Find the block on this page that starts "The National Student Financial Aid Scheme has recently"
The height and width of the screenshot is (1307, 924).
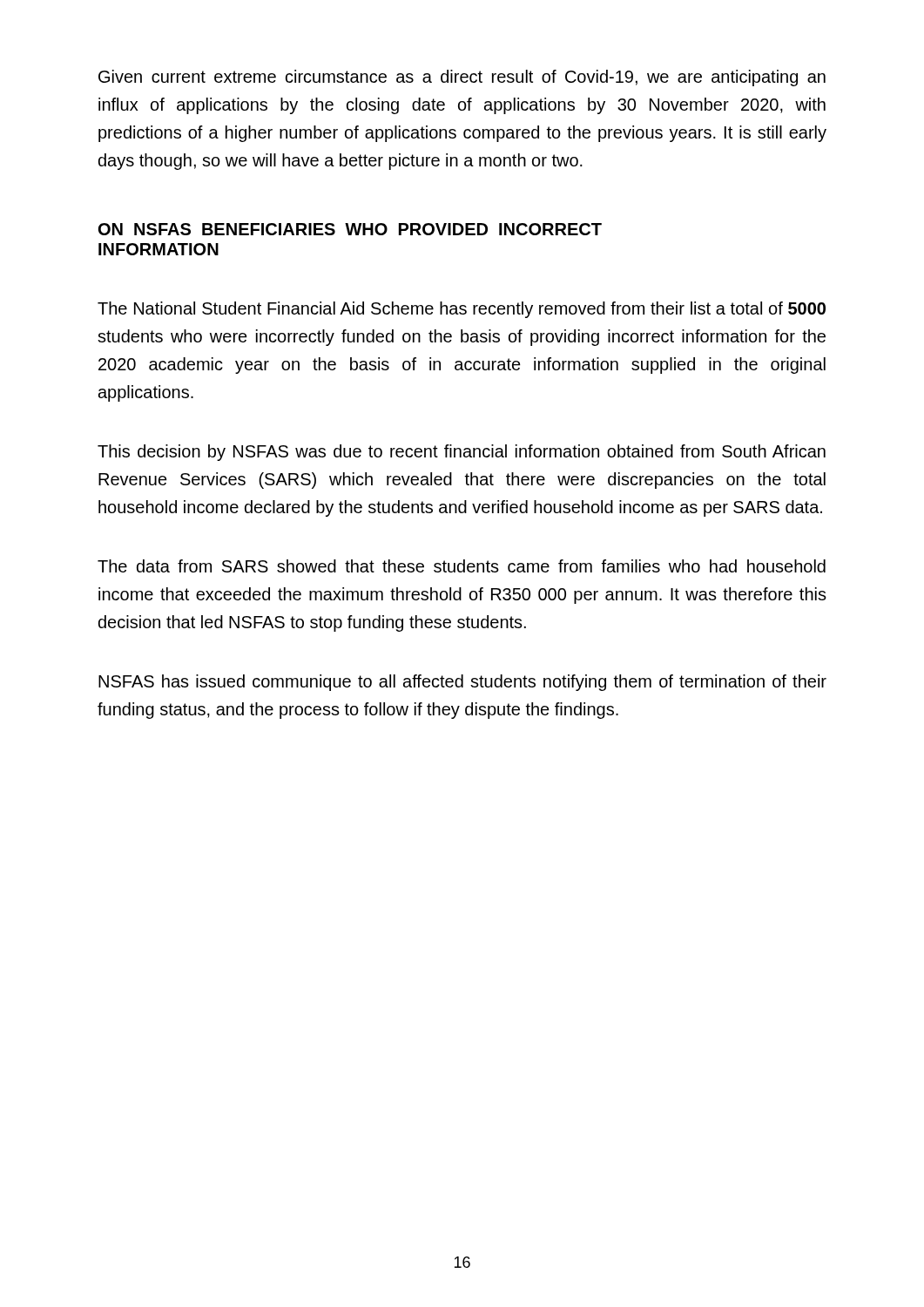[462, 350]
